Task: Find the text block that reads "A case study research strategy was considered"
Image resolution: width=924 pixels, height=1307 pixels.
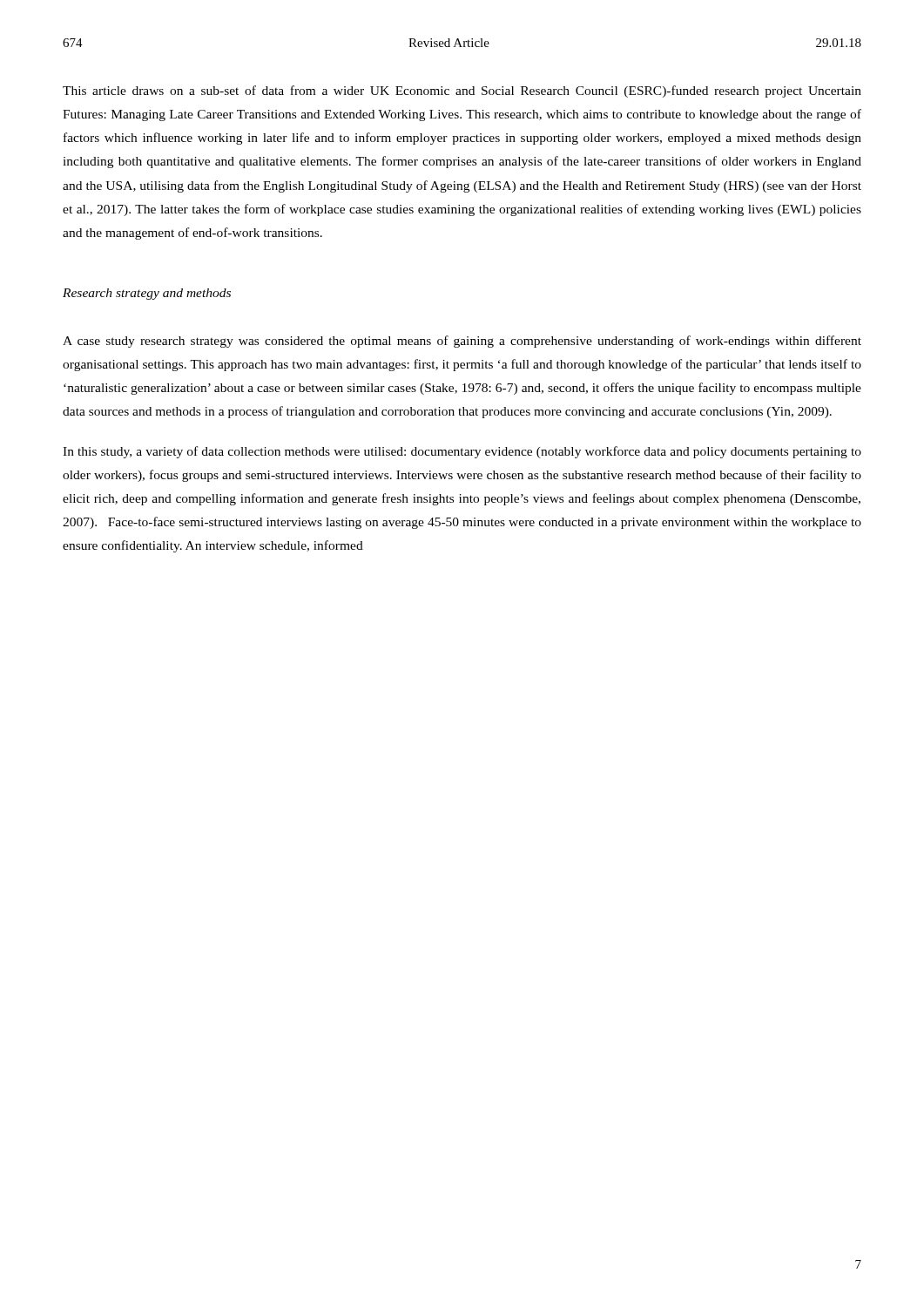Action: 462,376
